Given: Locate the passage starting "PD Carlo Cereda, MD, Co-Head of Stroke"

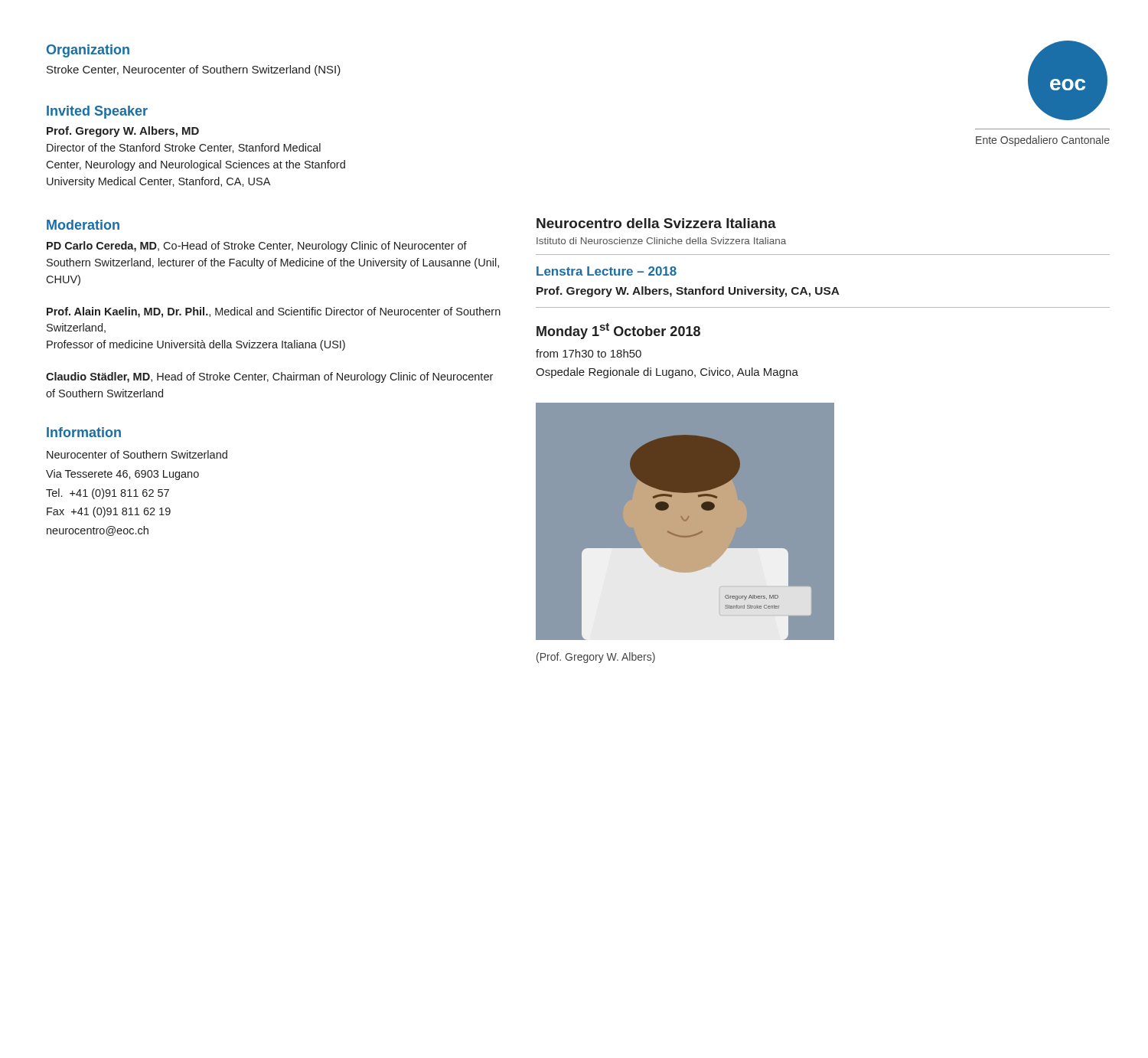Looking at the screenshot, I should pyautogui.click(x=273, y=263).
